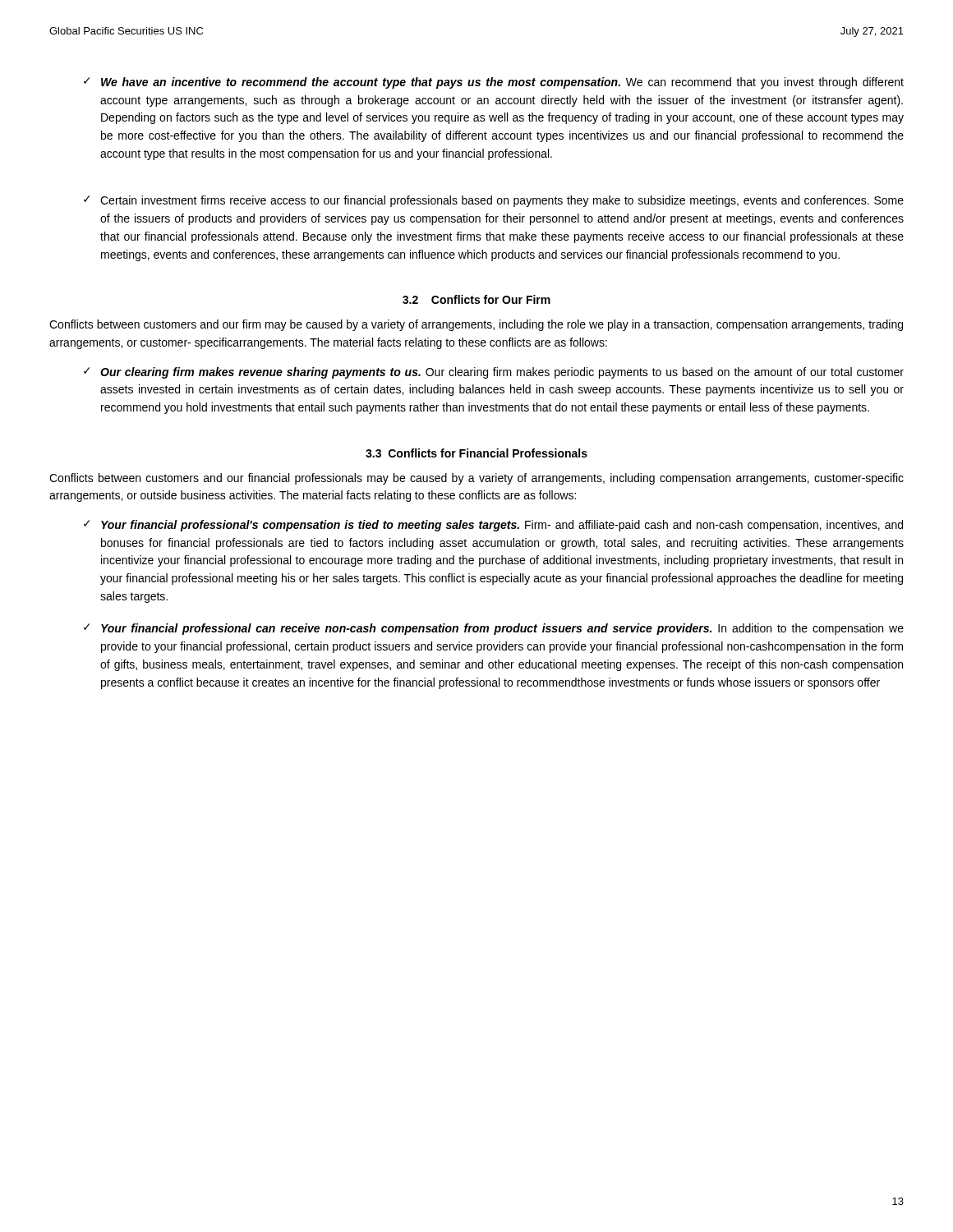Click on the list item that says "✓ We have an incentive to recommend the"
The height and width of the screenshot is (1232, 953).
(x=493, y=118)
